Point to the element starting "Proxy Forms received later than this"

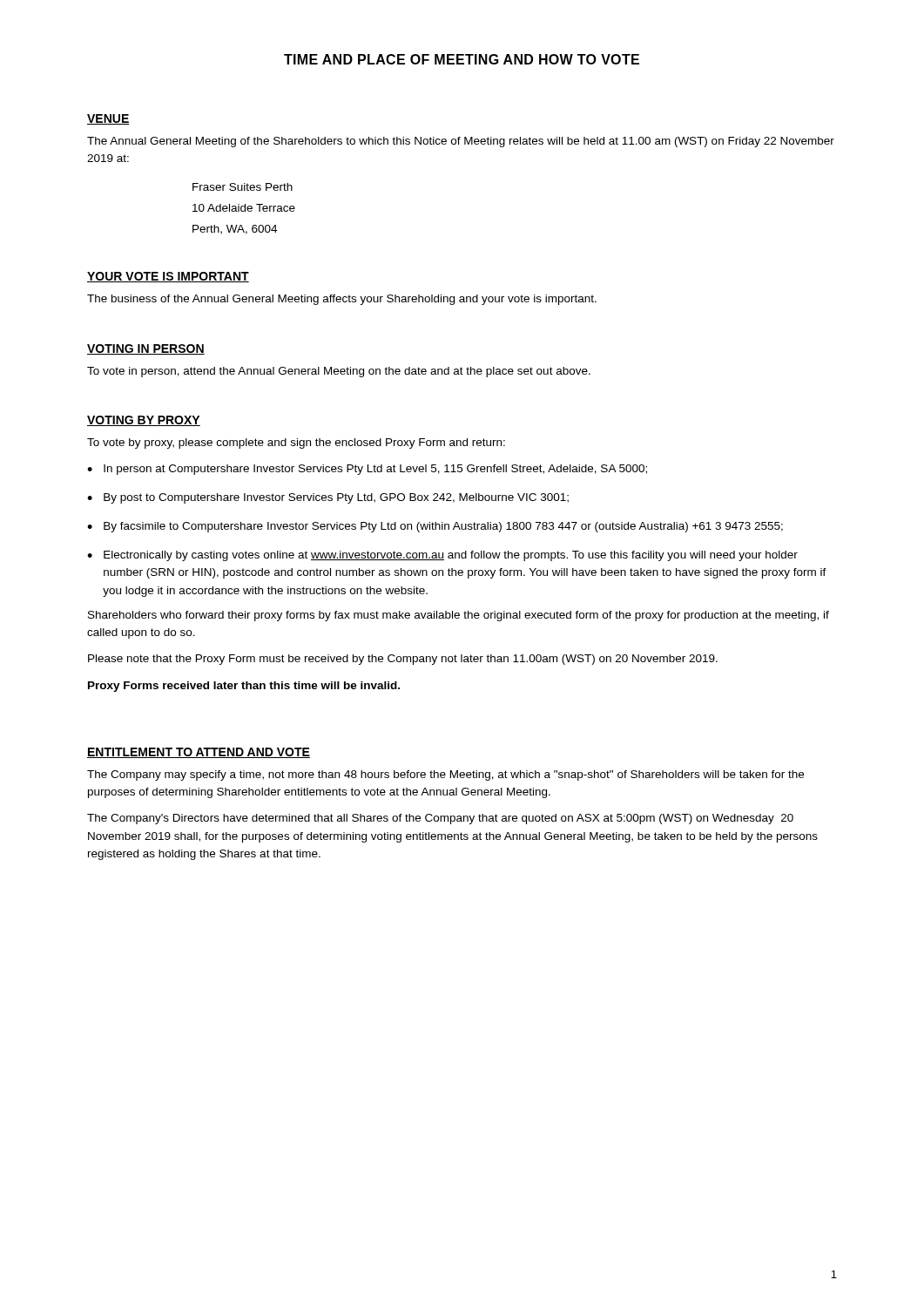pyautogui.click(x=244, y=685)
